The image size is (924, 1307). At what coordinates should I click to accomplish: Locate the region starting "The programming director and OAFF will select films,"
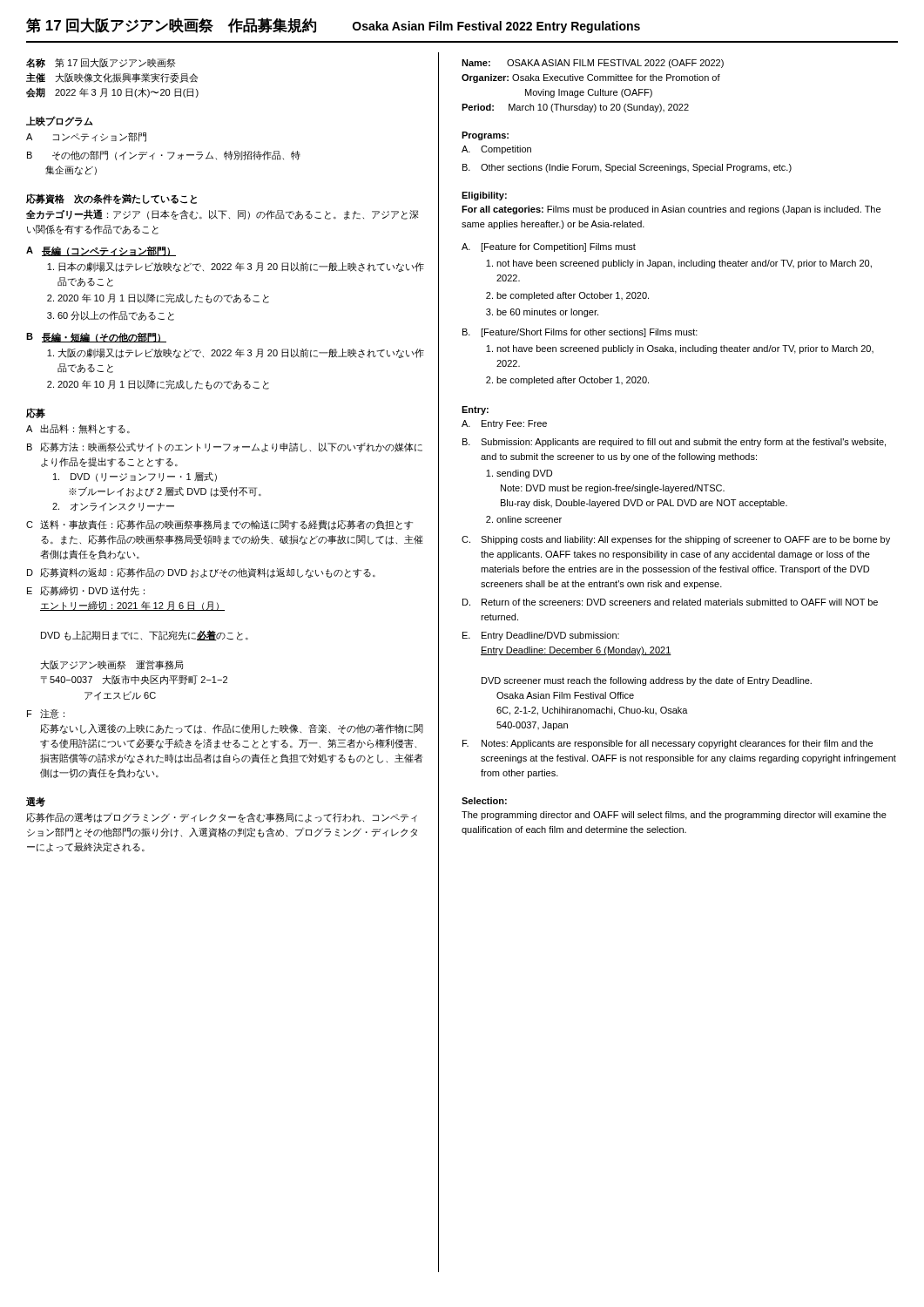tap(674, 822)
